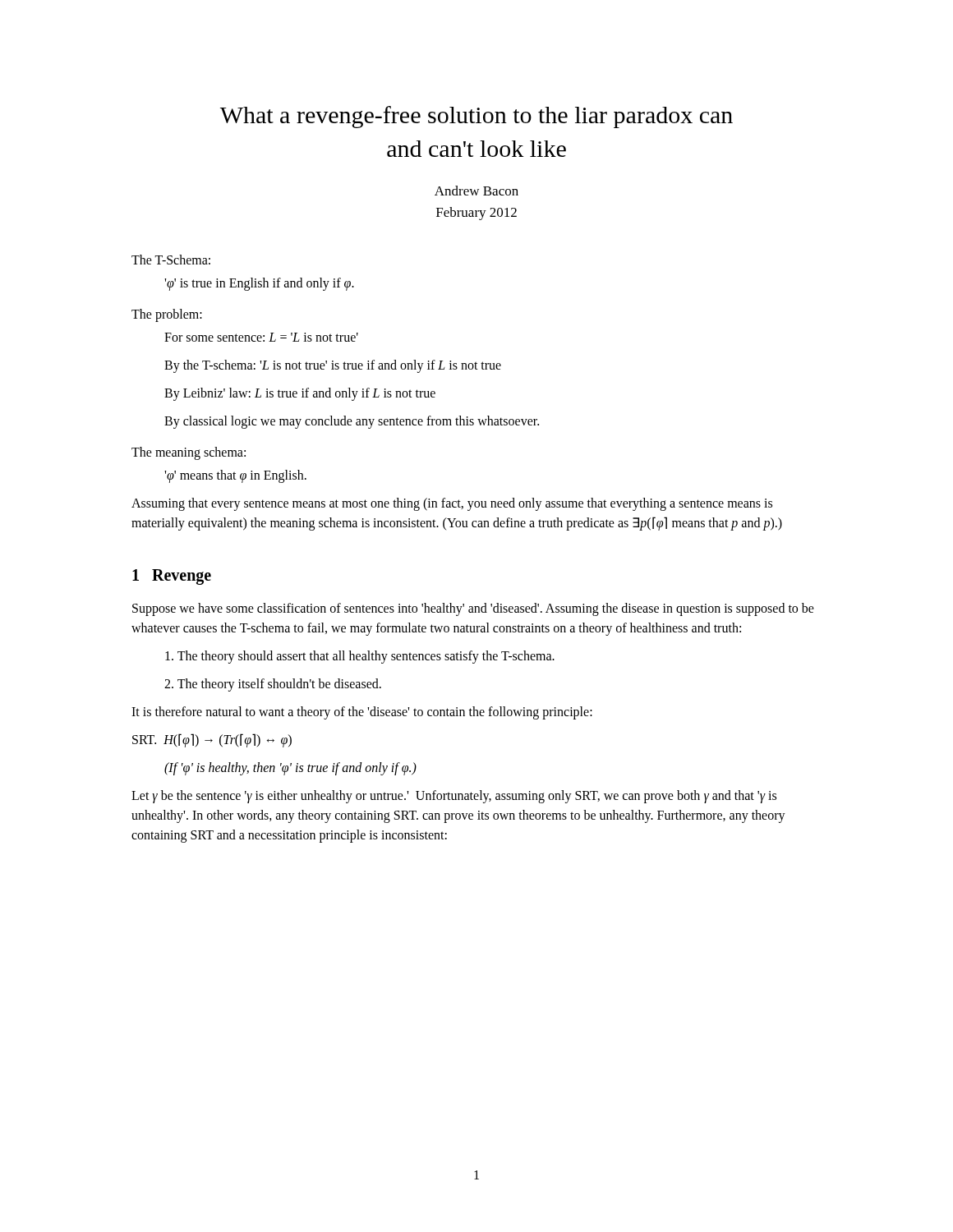Screen dimensions: 1232x953
Task: Select the text block starting "By Leibniz' law: L"
Action: point(300,394)
